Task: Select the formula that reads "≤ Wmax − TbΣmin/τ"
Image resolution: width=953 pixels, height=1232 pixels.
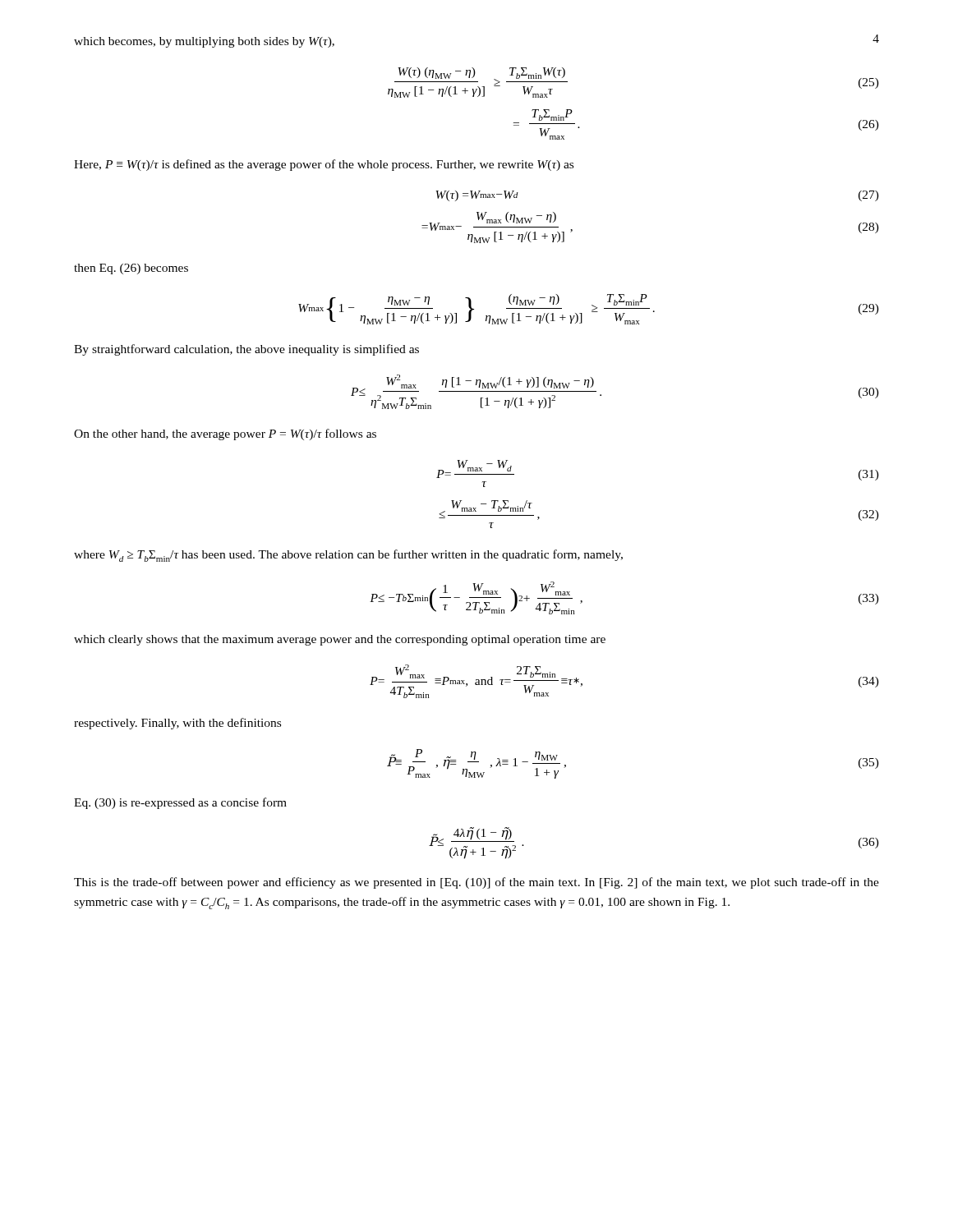Action: [x=492, y=508]
